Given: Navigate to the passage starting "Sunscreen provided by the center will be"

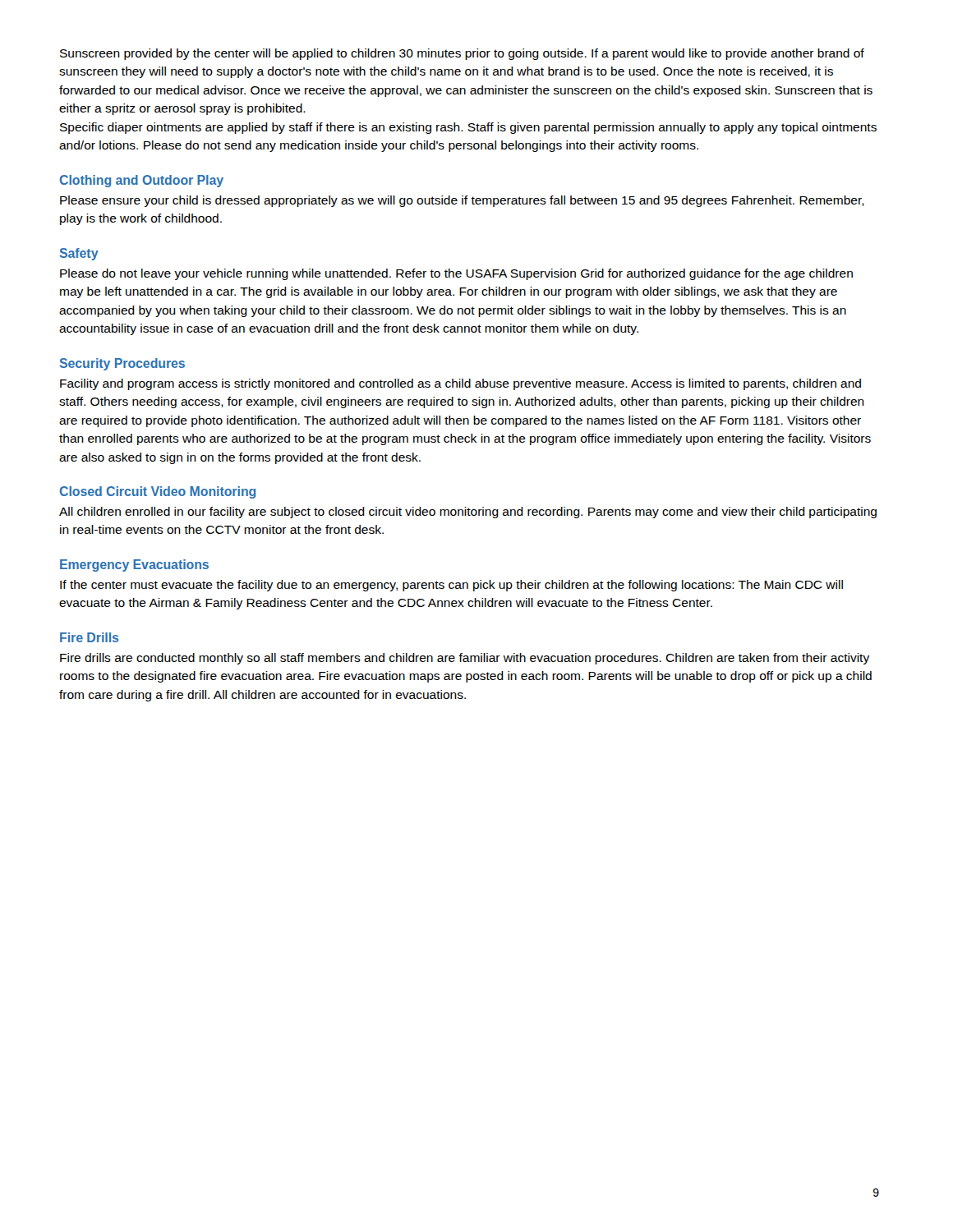Looking at the screenshot, I should click(x=468, y=99).
